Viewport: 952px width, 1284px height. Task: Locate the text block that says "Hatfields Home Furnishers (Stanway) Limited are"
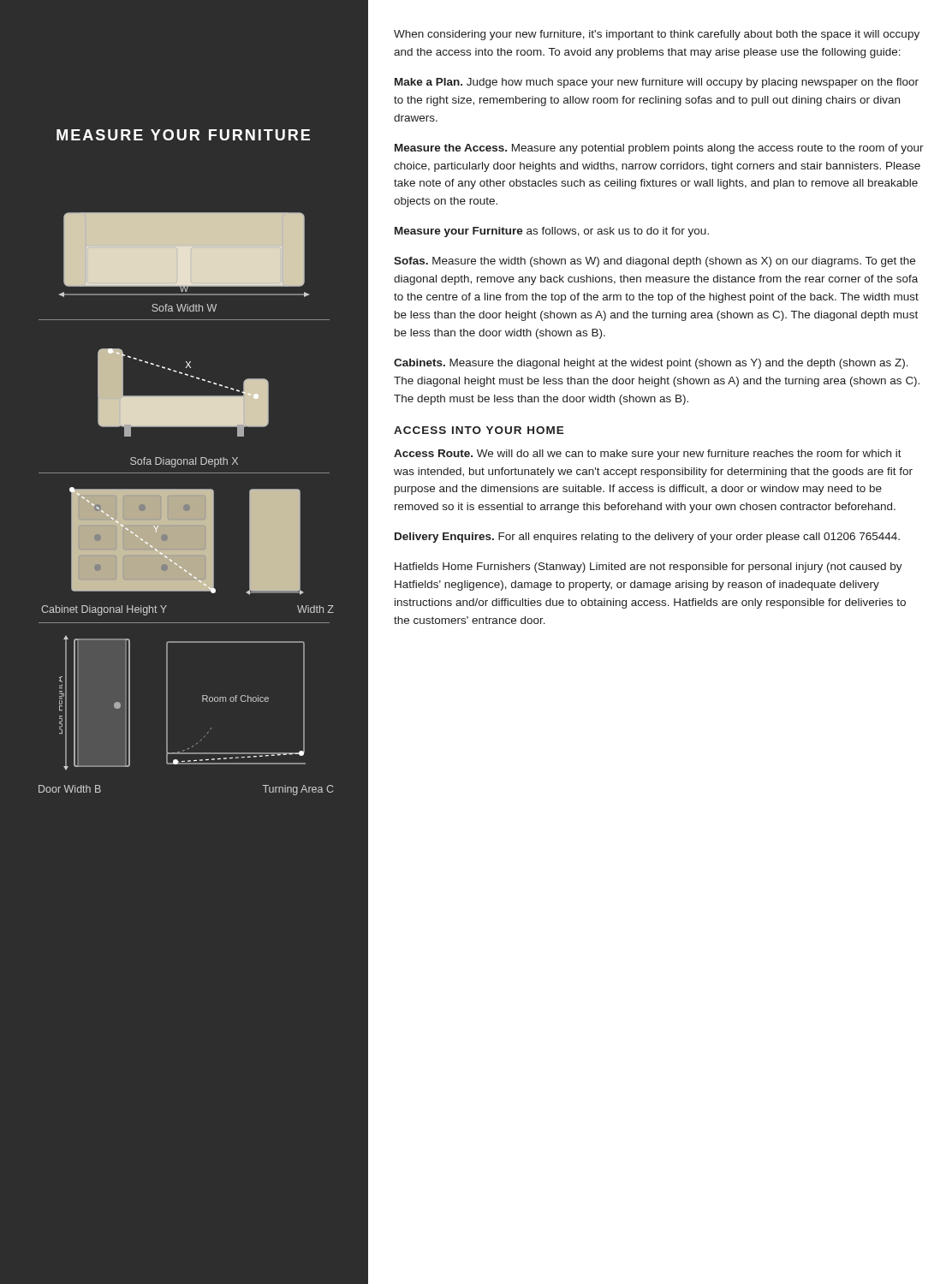click(650, 593)
